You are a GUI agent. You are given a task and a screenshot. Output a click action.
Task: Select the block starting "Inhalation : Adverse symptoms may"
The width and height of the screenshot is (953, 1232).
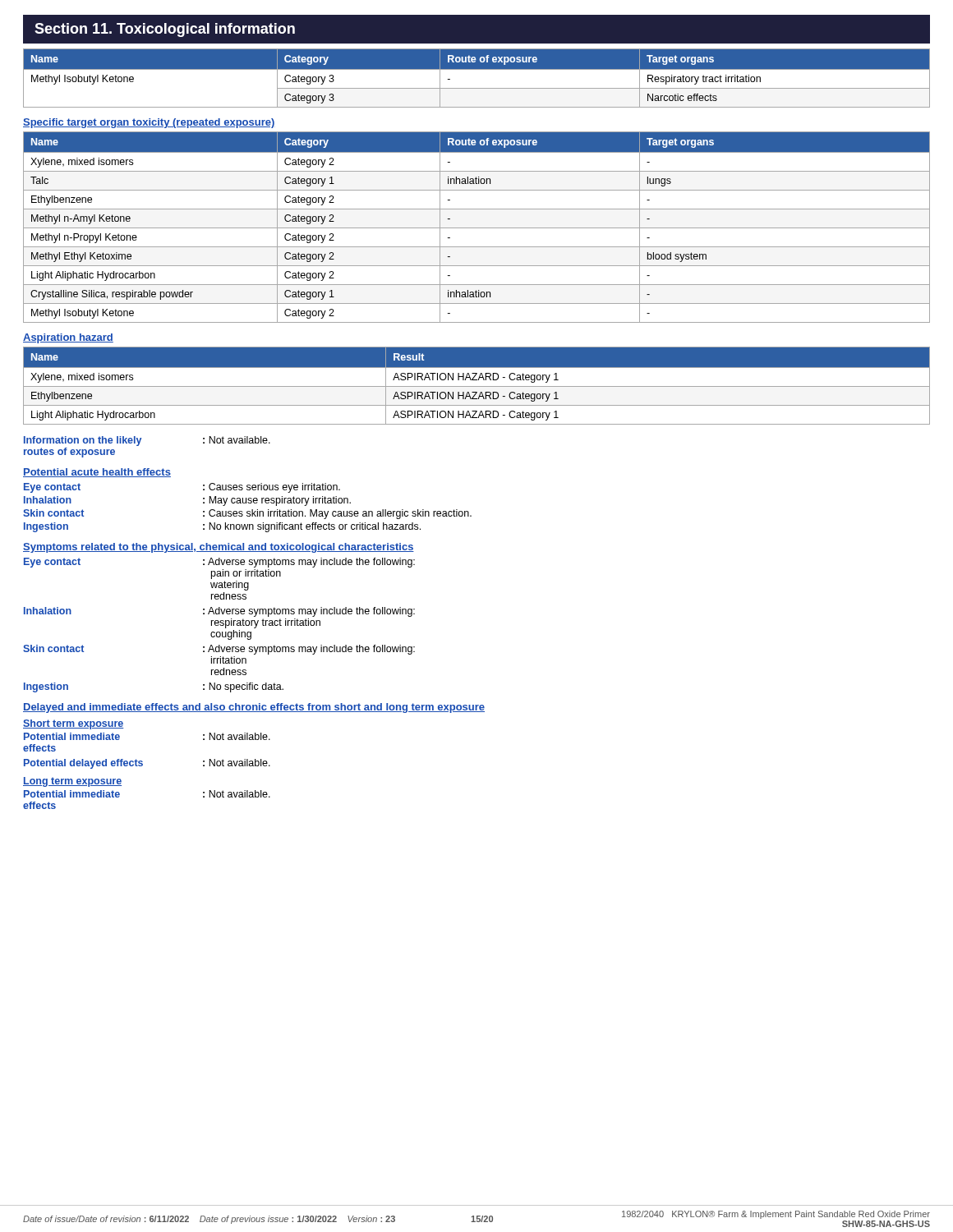coord(219,612)
